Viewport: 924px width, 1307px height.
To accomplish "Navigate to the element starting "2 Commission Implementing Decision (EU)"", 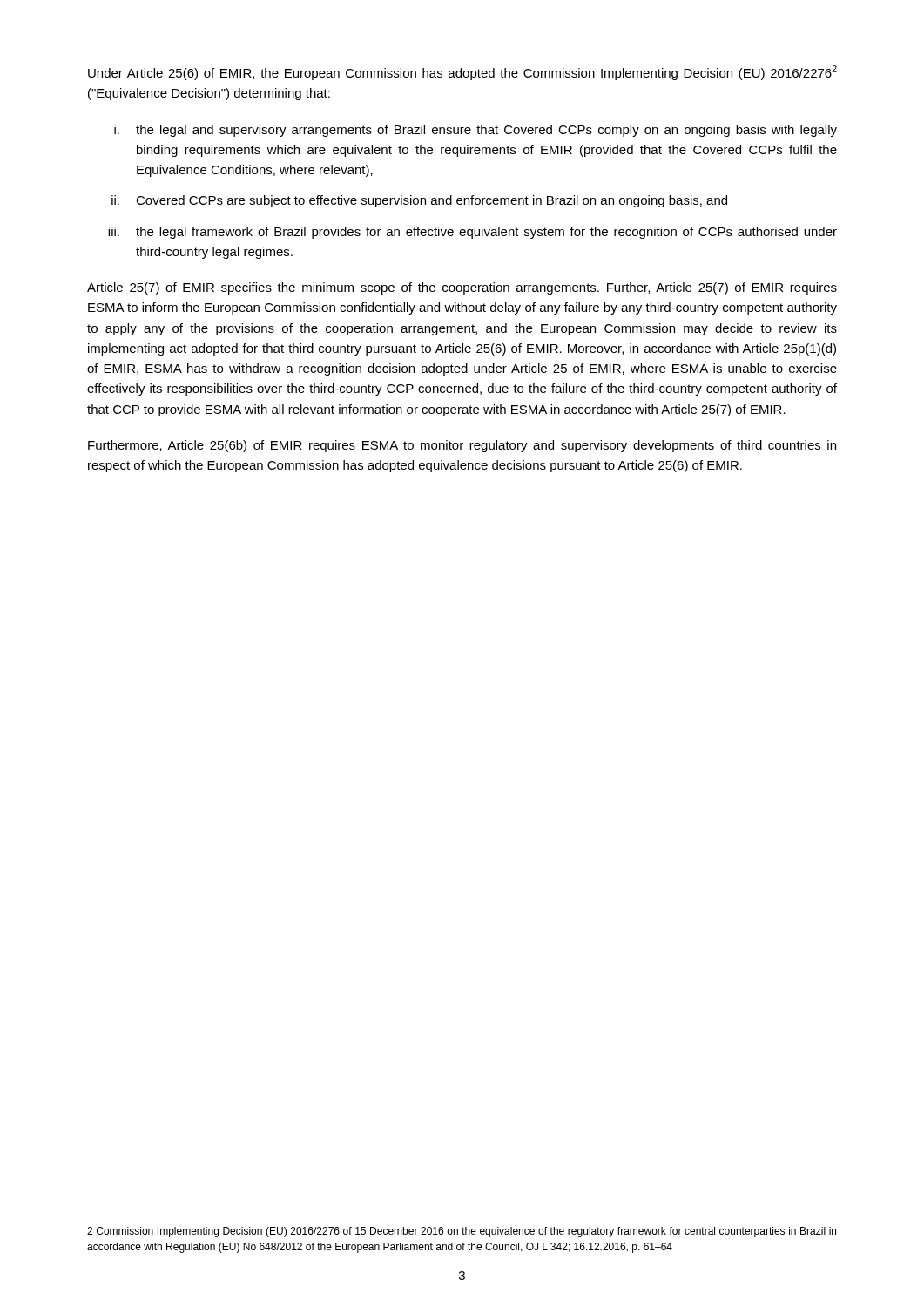I will [x=462, y=1239].
